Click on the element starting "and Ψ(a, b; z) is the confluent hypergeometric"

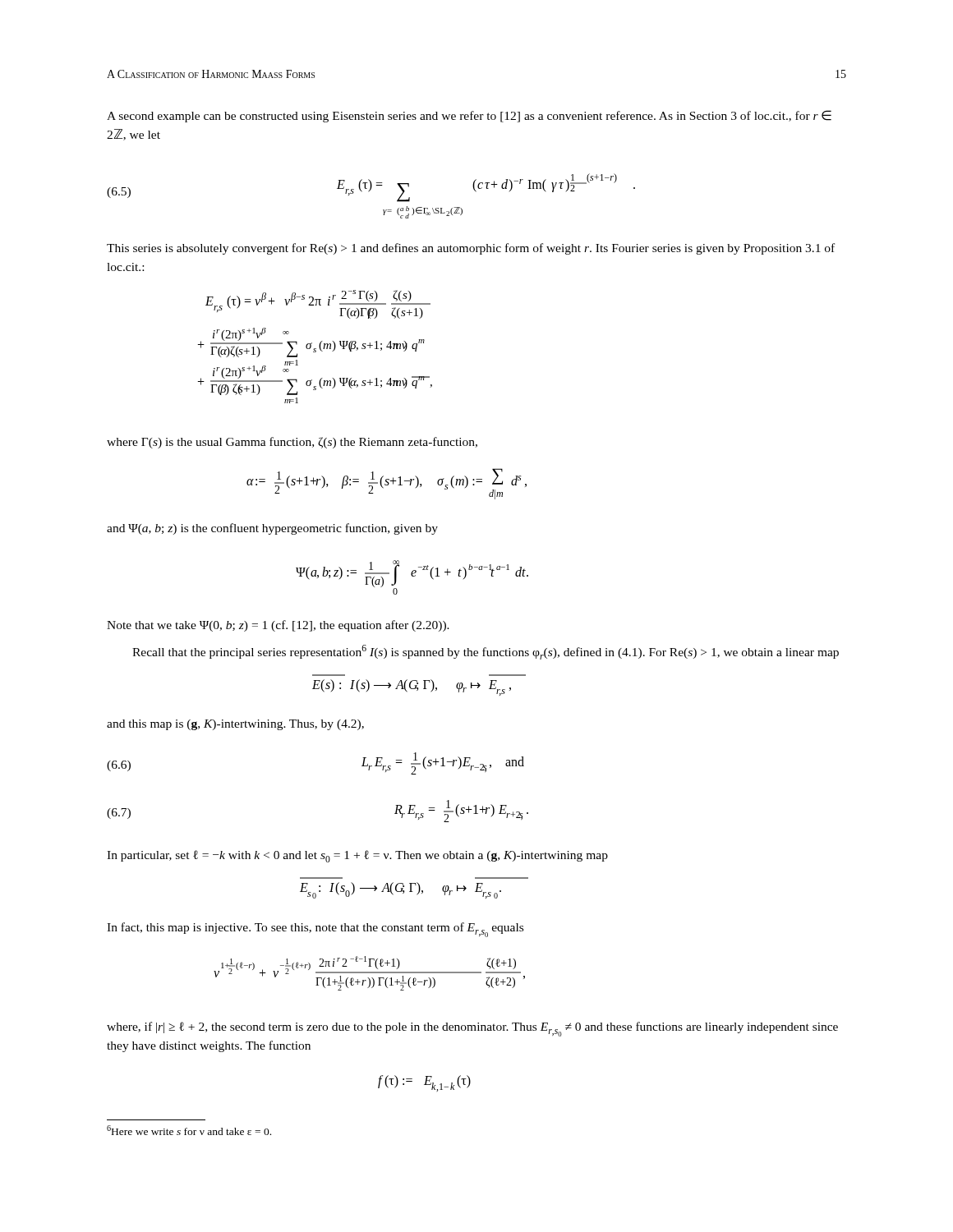click(272, 529)
